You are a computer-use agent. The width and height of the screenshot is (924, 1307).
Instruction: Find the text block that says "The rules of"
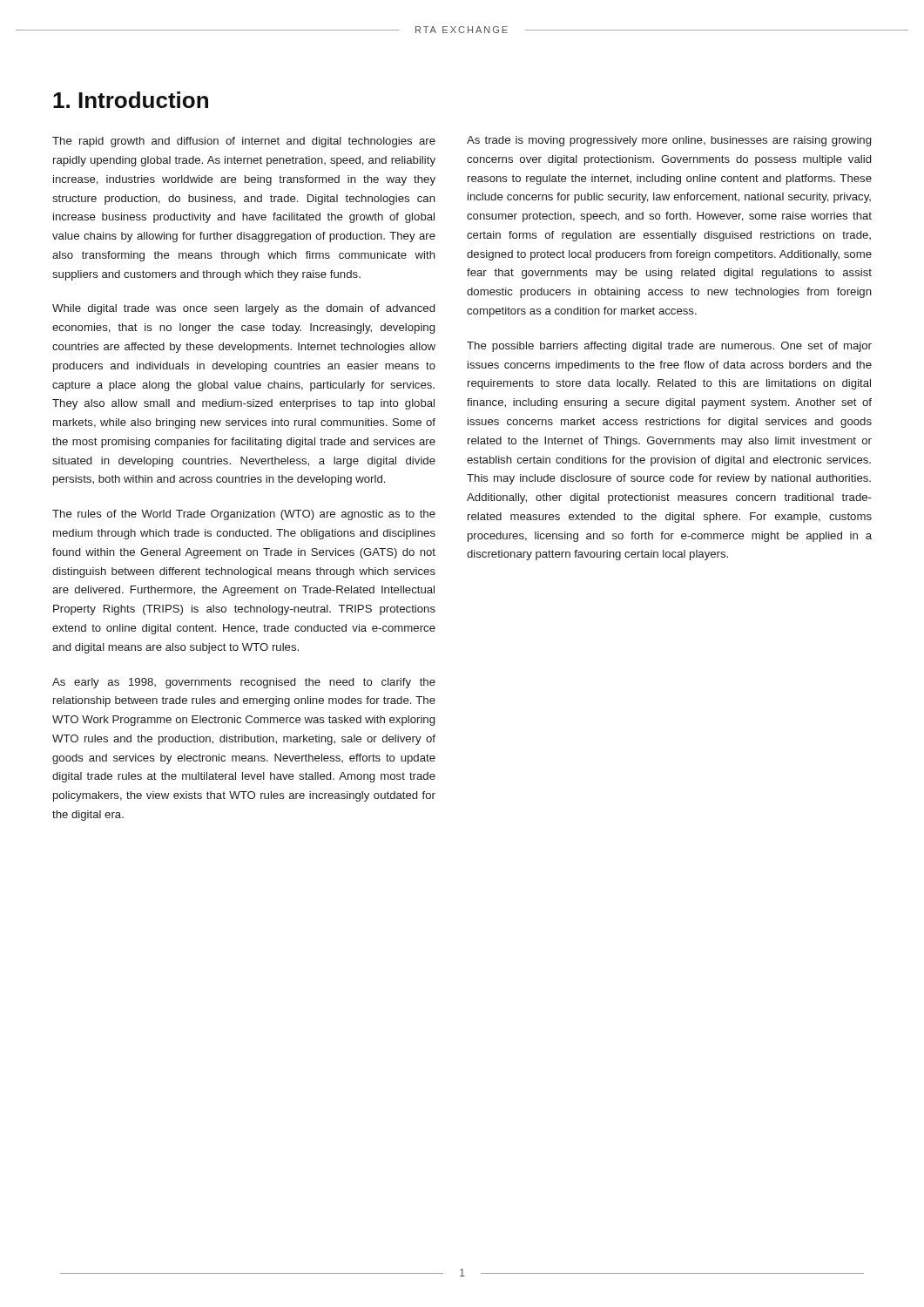pos(244,580)
